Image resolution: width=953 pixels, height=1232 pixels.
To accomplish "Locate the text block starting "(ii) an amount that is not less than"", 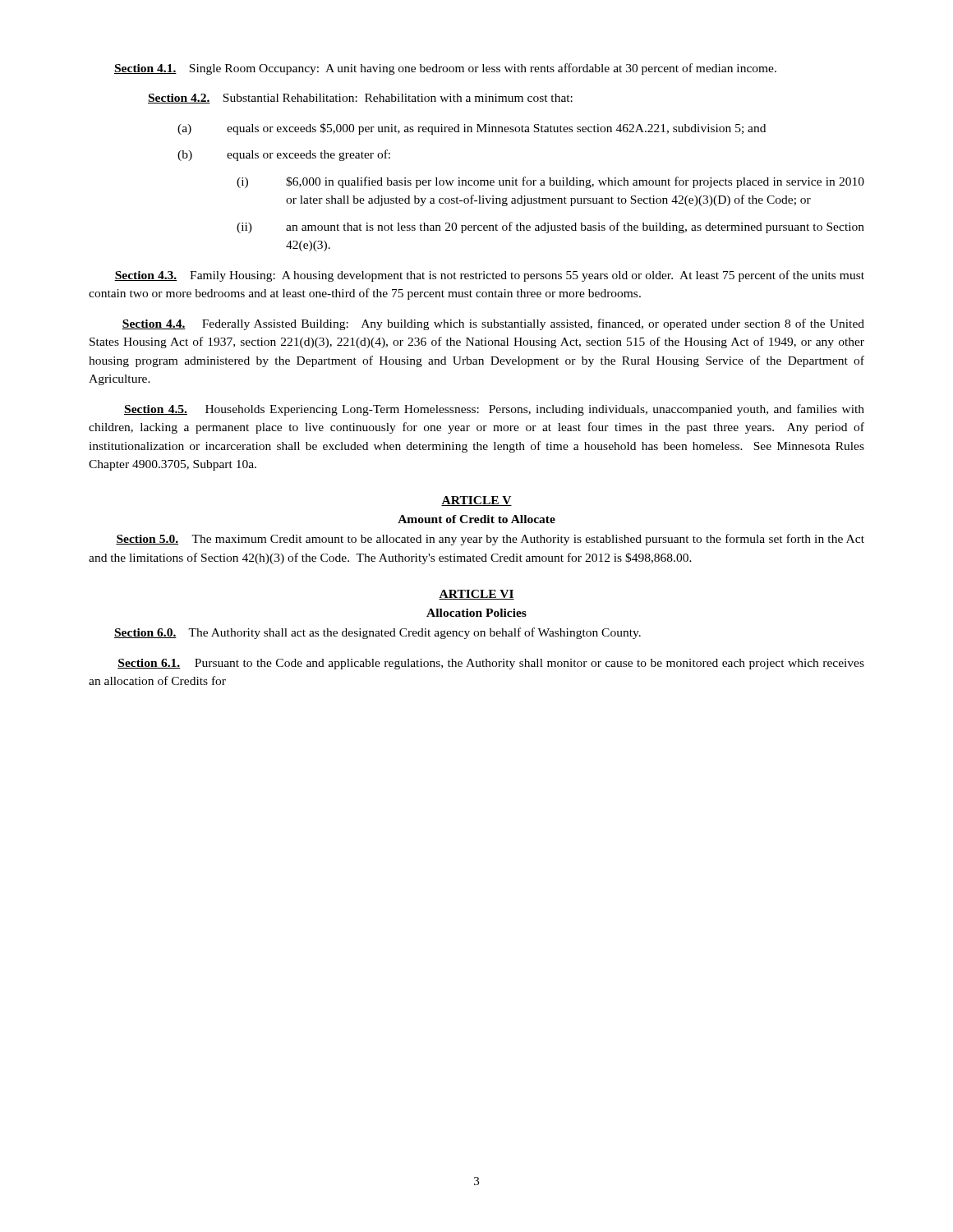I will 550,236.
